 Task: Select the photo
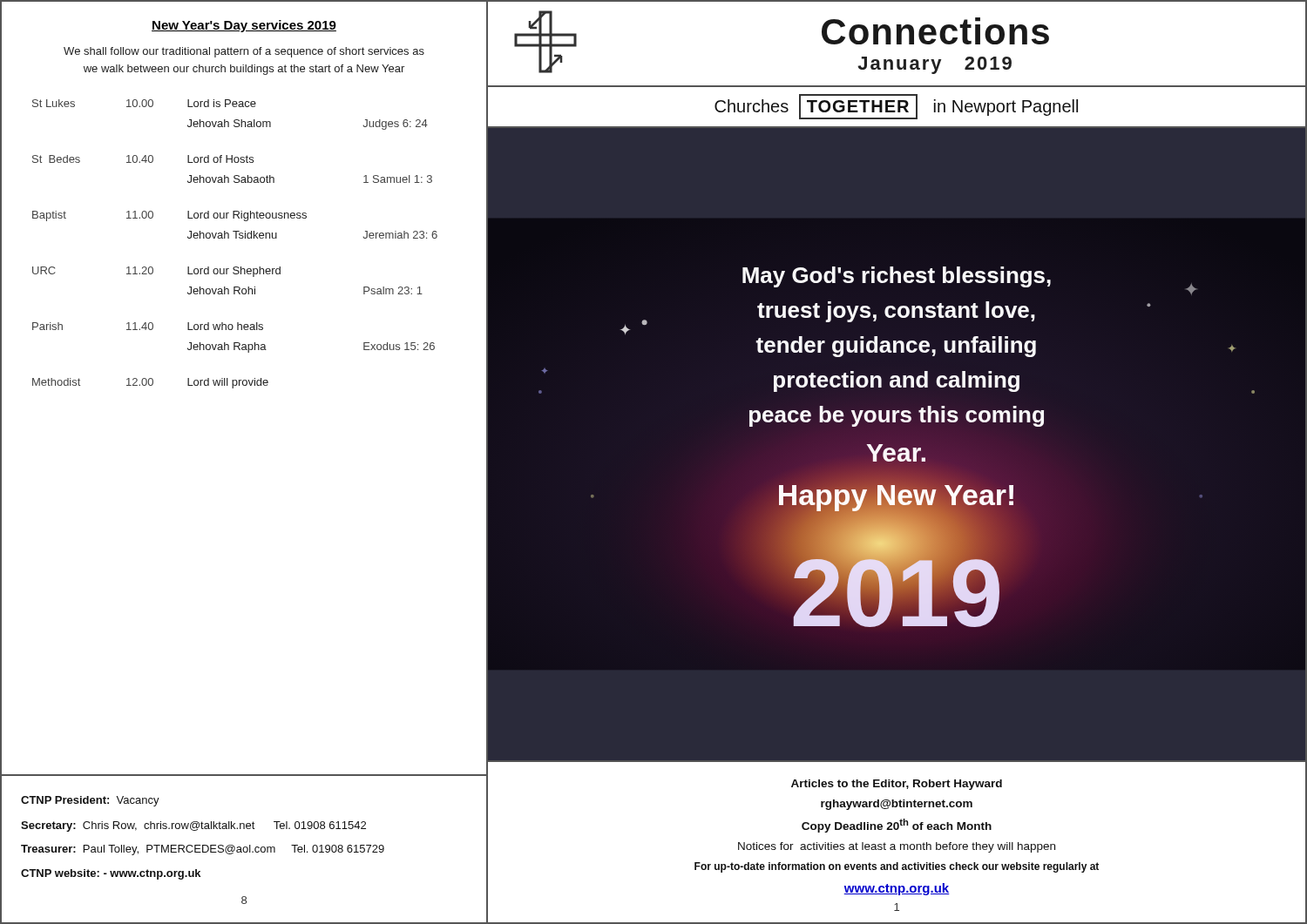pos(897,444)
